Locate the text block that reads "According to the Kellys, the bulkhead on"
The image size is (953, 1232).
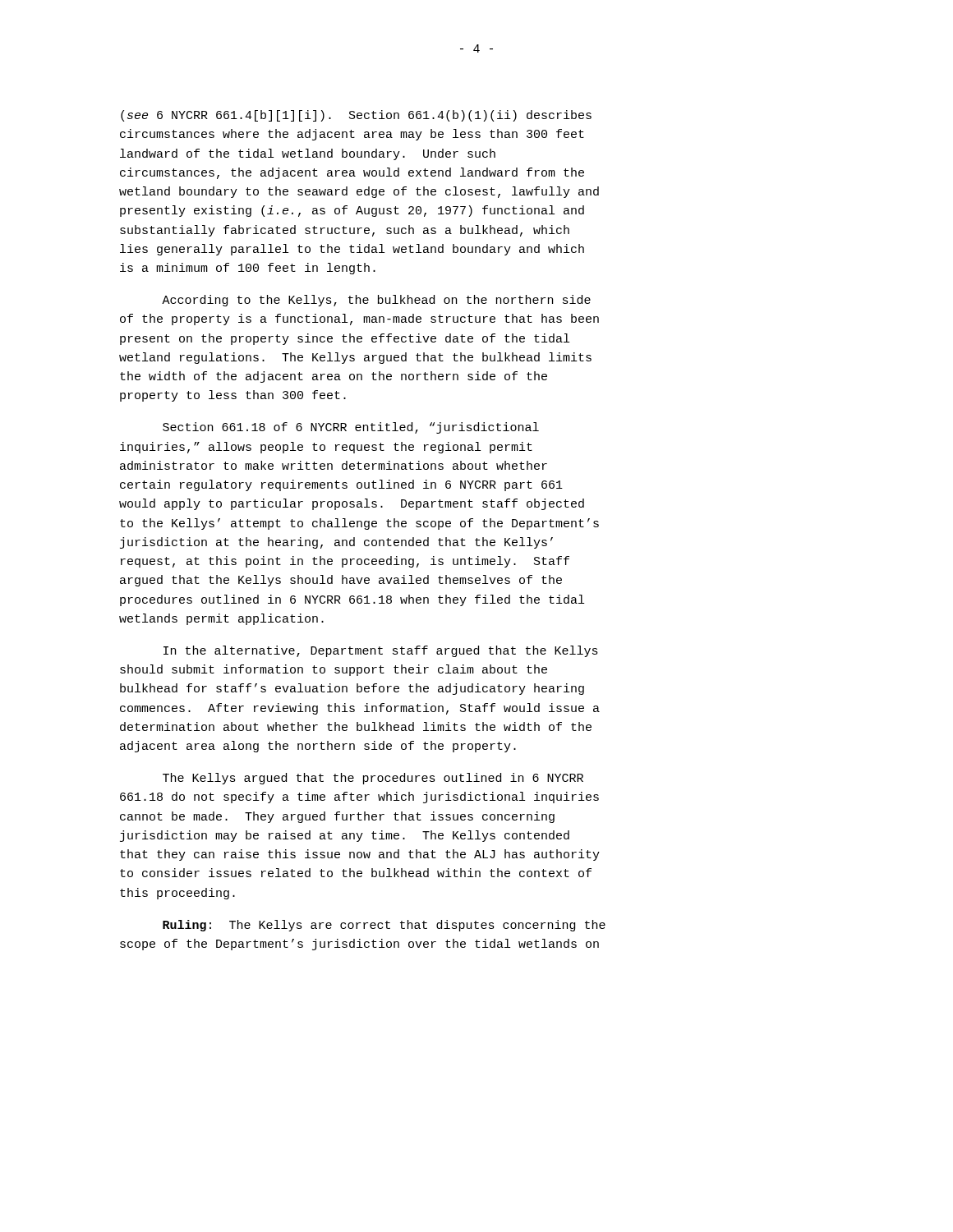point(359,349)
